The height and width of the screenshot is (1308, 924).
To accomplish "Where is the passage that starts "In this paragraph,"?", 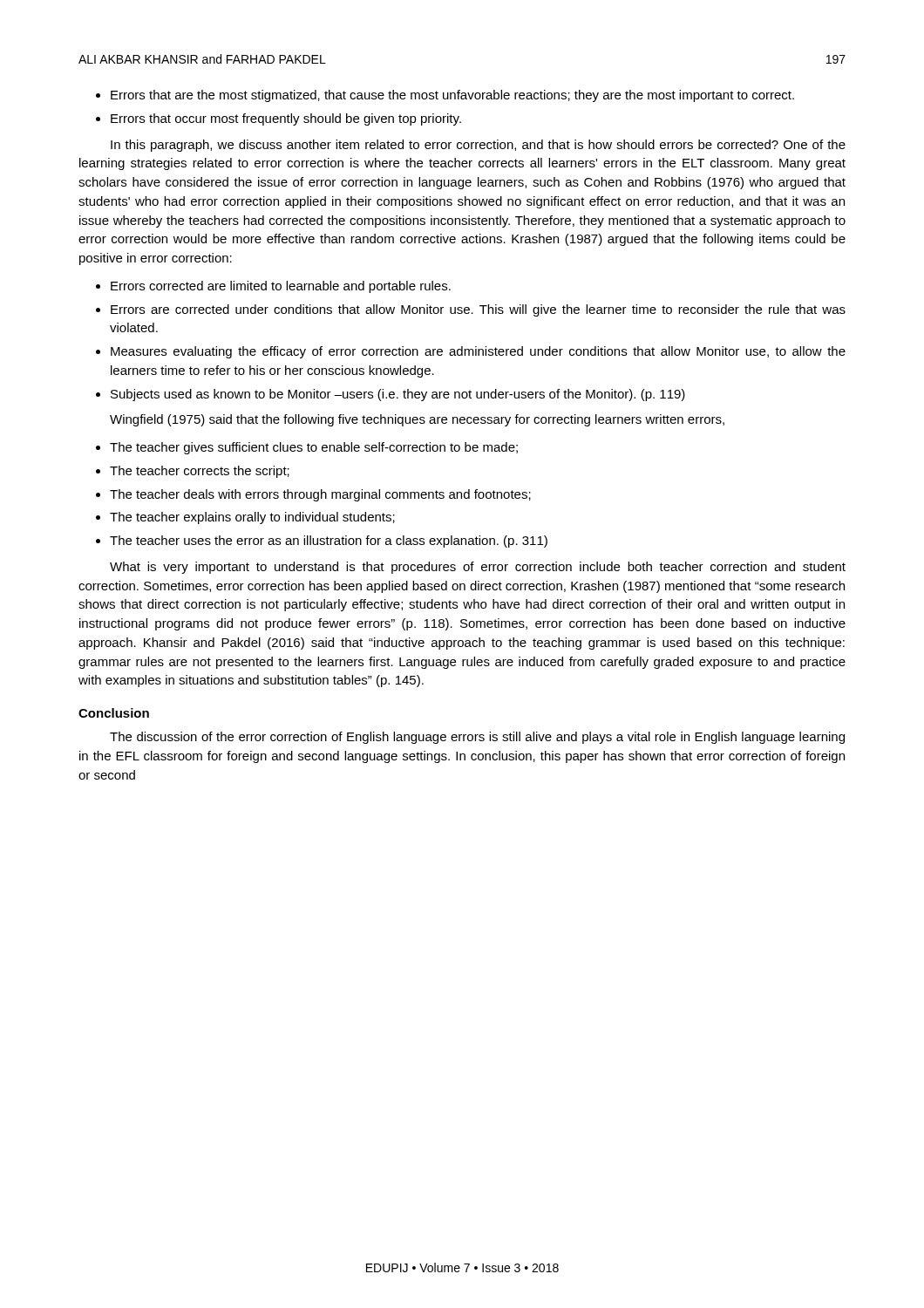I will coord(462,201).
